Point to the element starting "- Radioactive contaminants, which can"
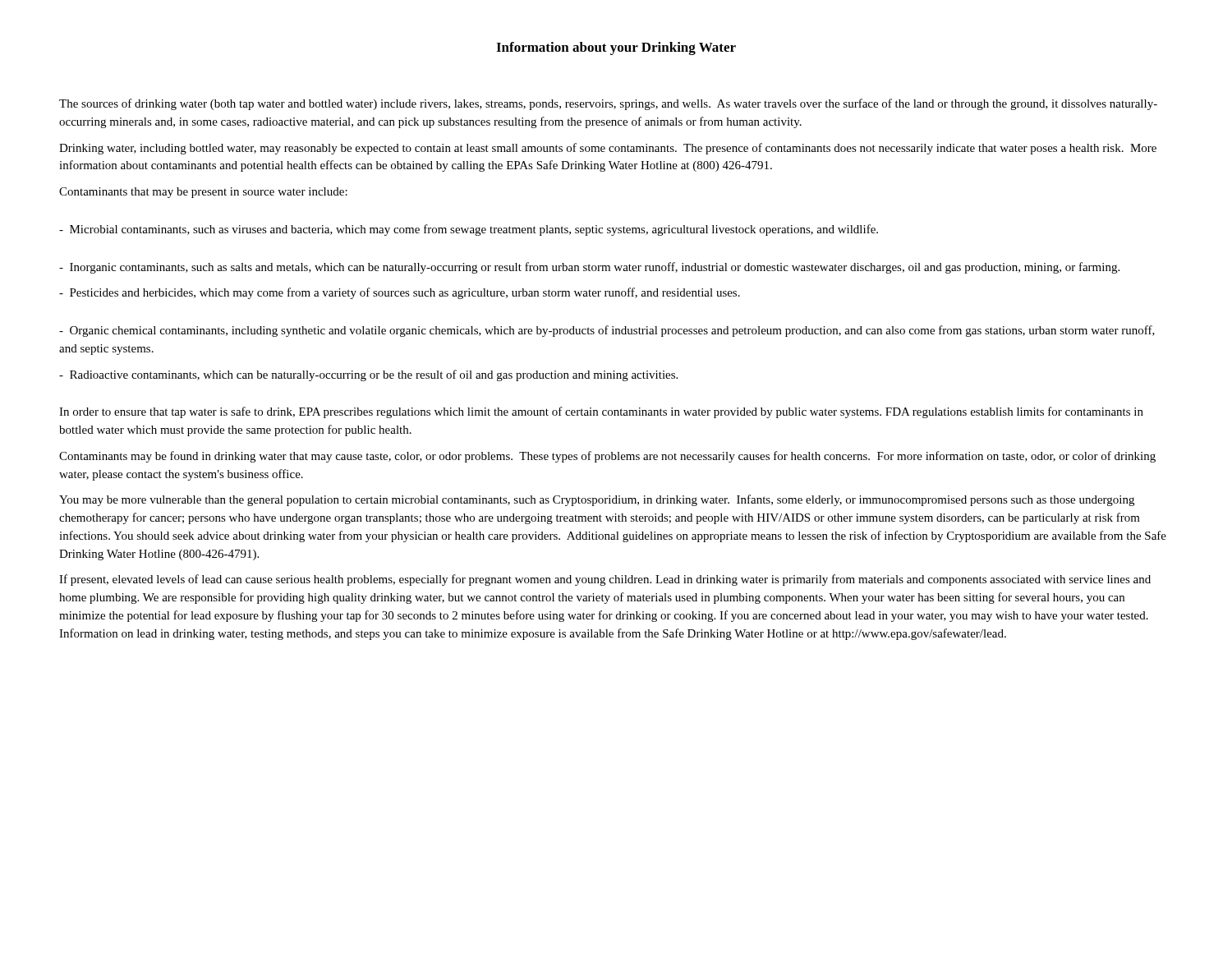The height and width of the screenshot is (953, 1232). tap(369, 374)
